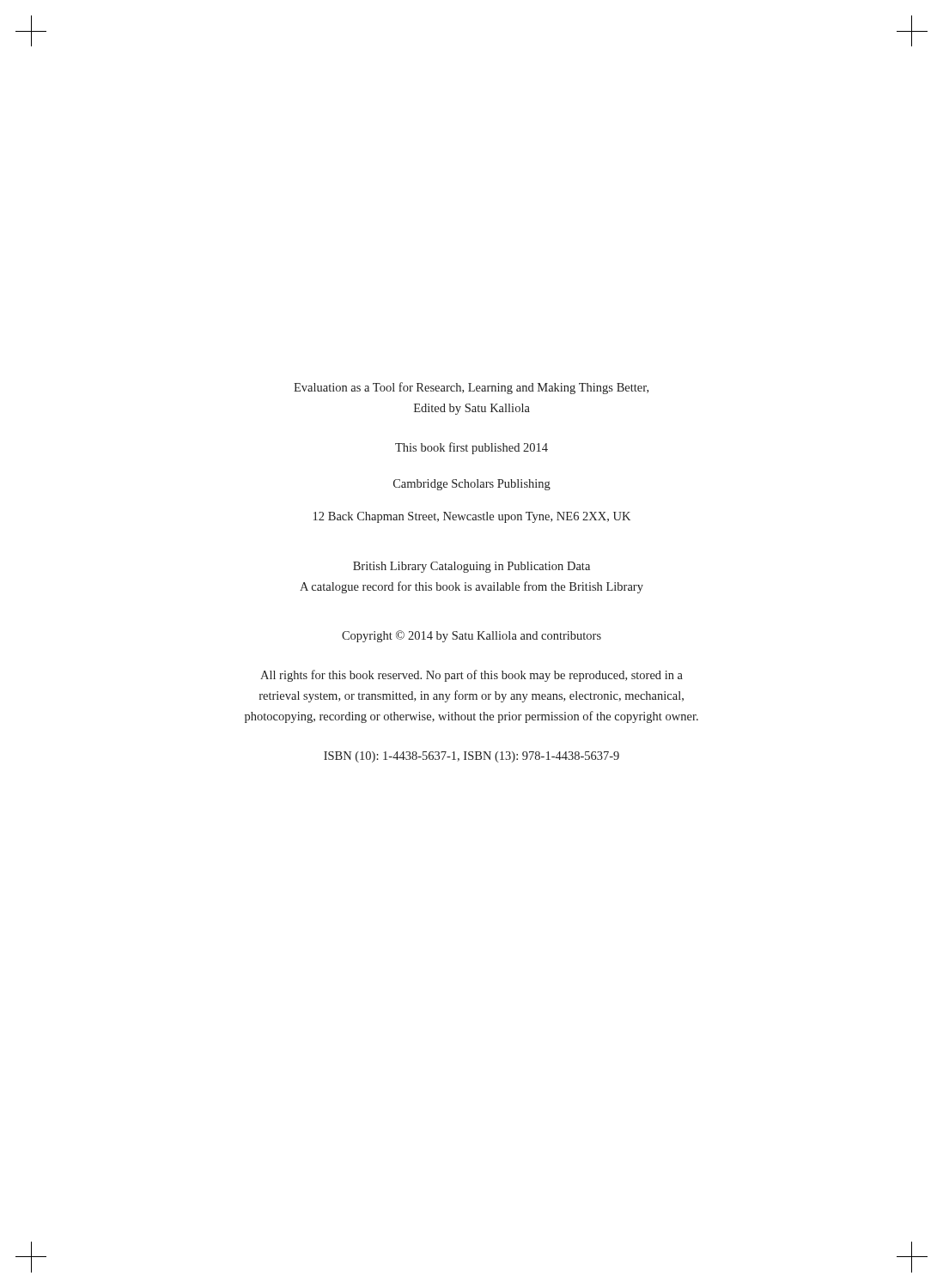The width and height of the screenshot is (943, 1288).
Task: Navigate to the region starting "Copyright © 2014 by Satu Kalliola and contributors"
Action: coord(472,636)
